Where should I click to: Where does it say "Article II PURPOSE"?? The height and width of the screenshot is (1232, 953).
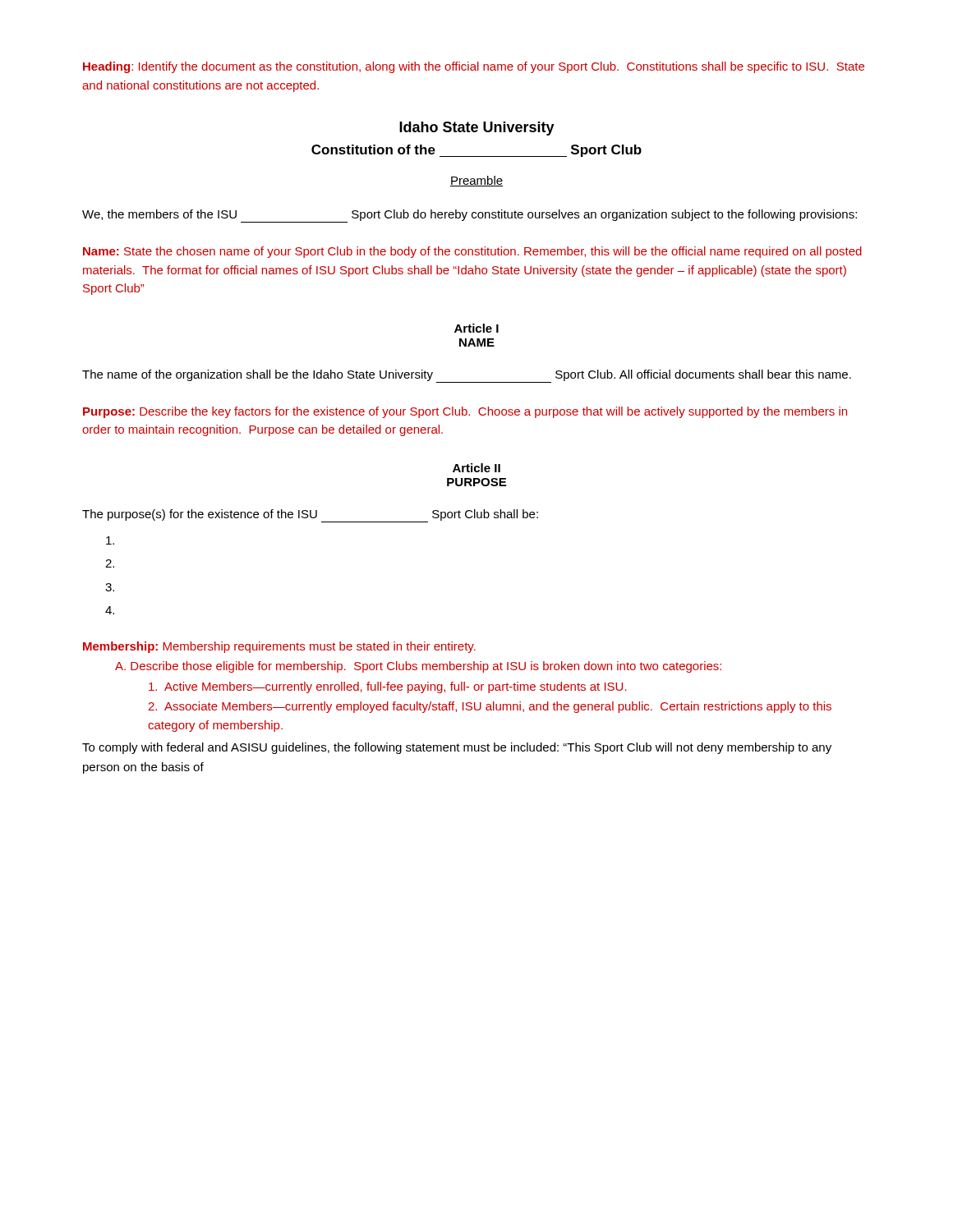click(476, 474)
